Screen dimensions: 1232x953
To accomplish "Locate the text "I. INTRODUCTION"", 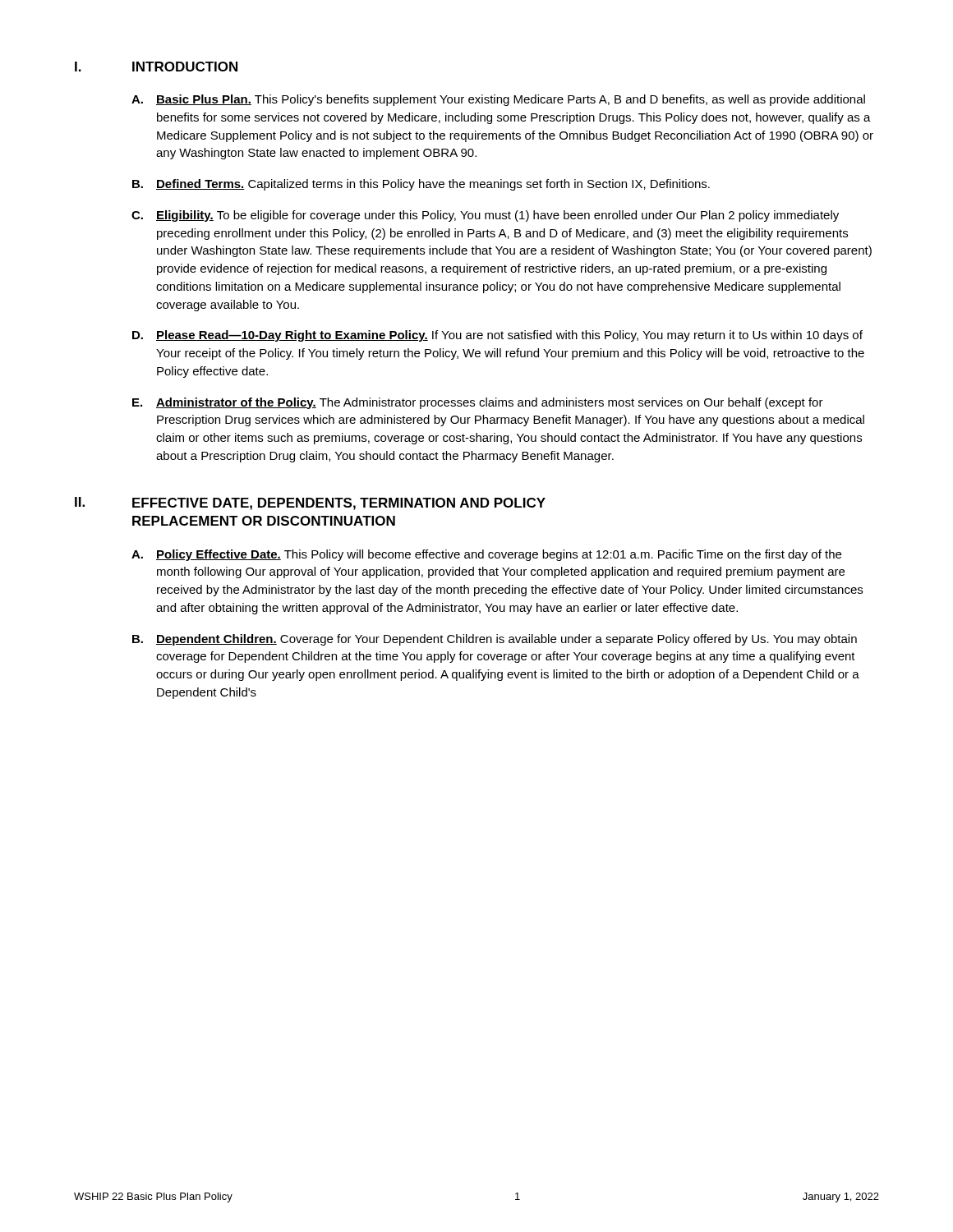I will 156,67.
